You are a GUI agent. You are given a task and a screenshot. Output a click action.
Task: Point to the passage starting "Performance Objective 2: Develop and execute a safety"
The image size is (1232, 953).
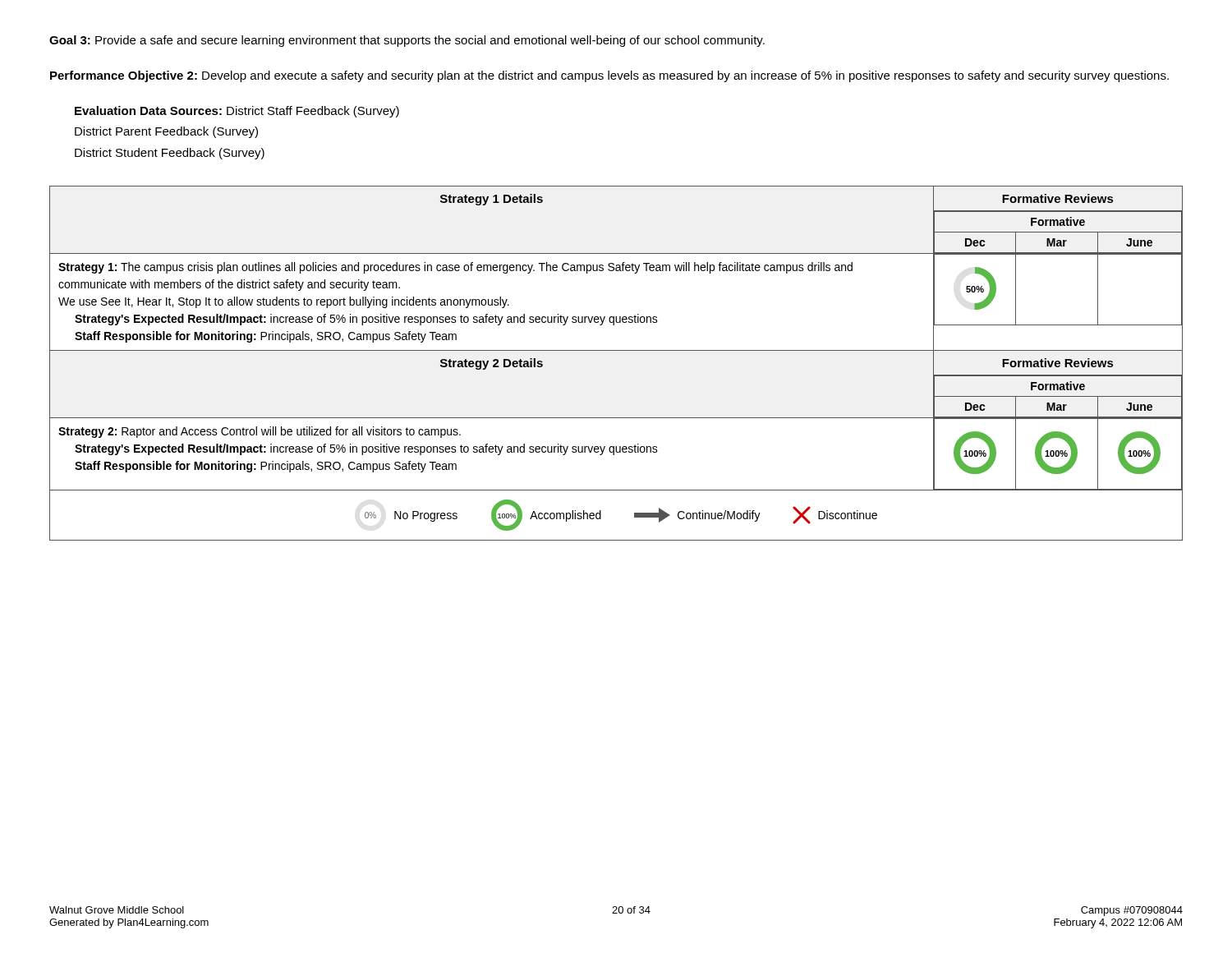(x=609, y=75)
